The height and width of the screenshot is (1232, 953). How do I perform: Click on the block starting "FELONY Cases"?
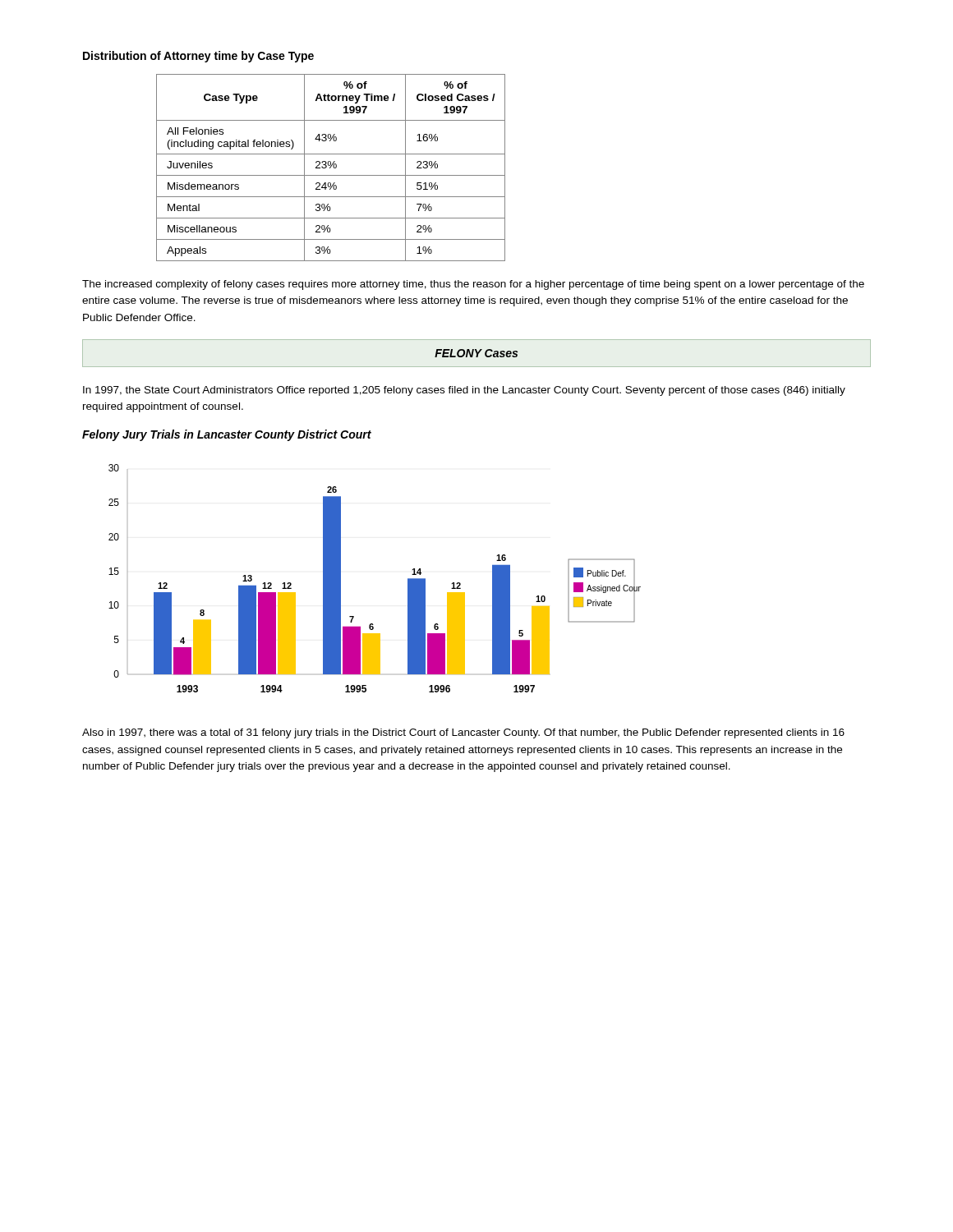[x=476, y=353]
